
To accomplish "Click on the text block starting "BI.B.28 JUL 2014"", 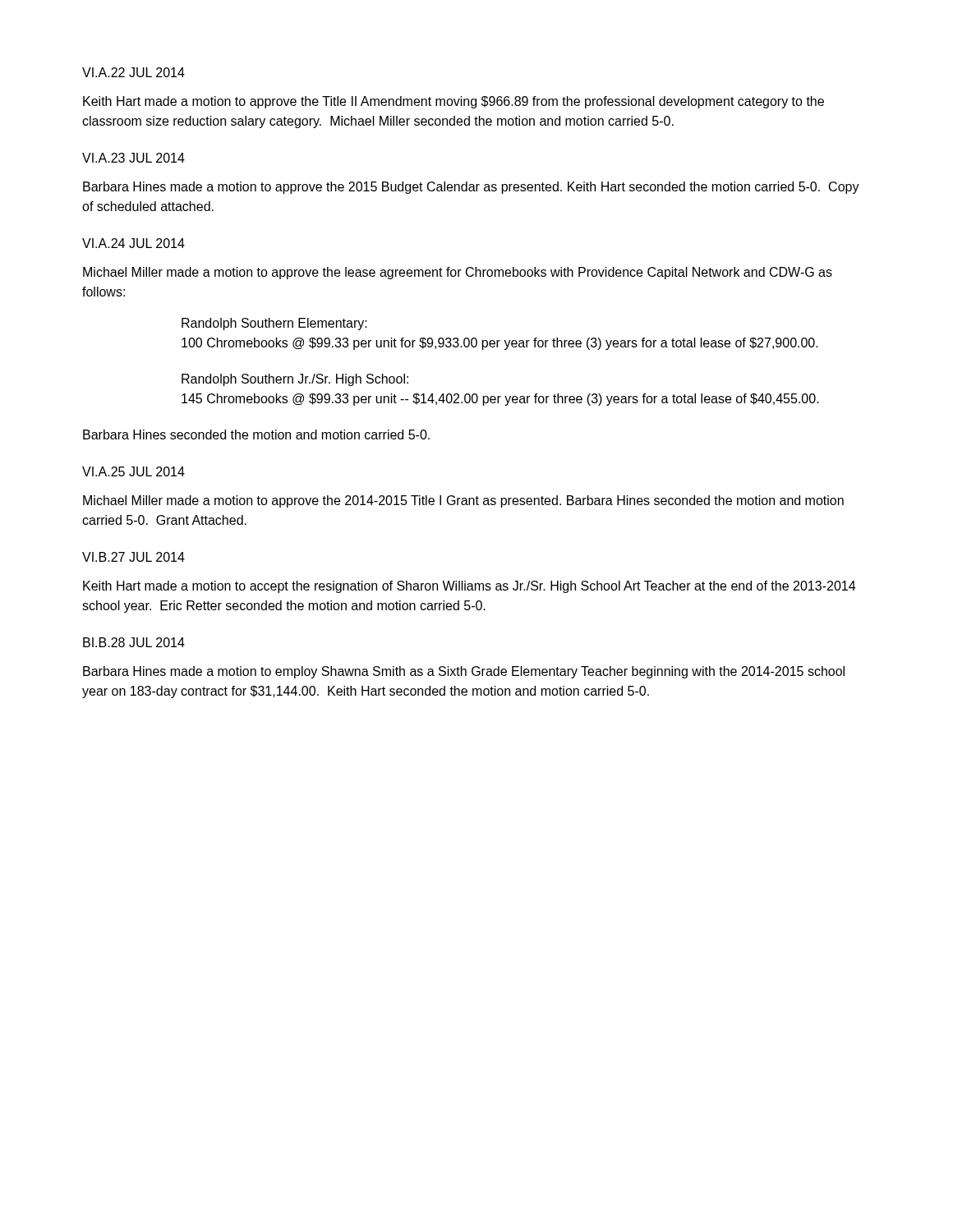I will point(133,643).
